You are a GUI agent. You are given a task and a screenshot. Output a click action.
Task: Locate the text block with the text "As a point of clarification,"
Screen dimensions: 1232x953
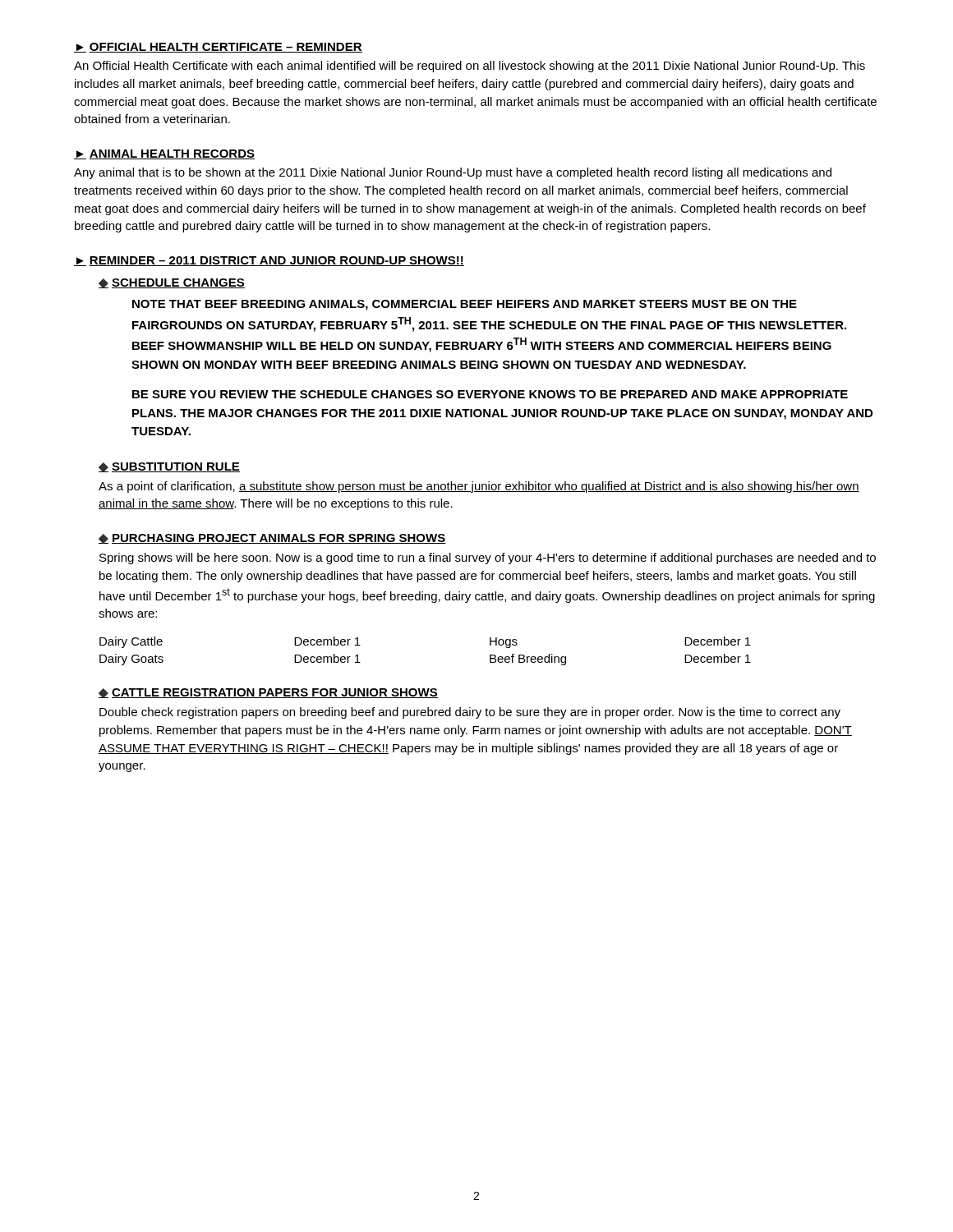pos(479,494)
